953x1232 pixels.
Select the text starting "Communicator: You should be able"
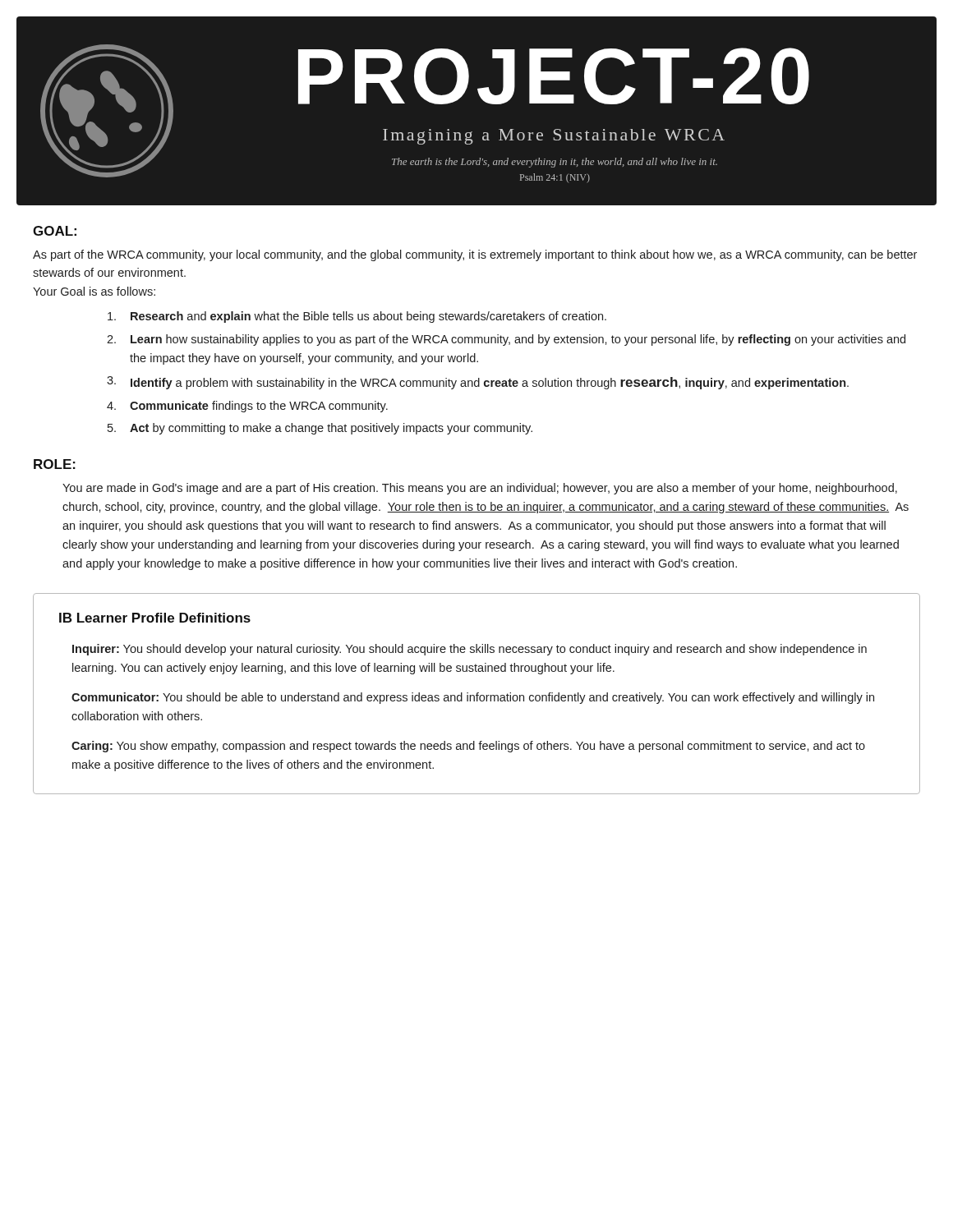click(473, 707)
